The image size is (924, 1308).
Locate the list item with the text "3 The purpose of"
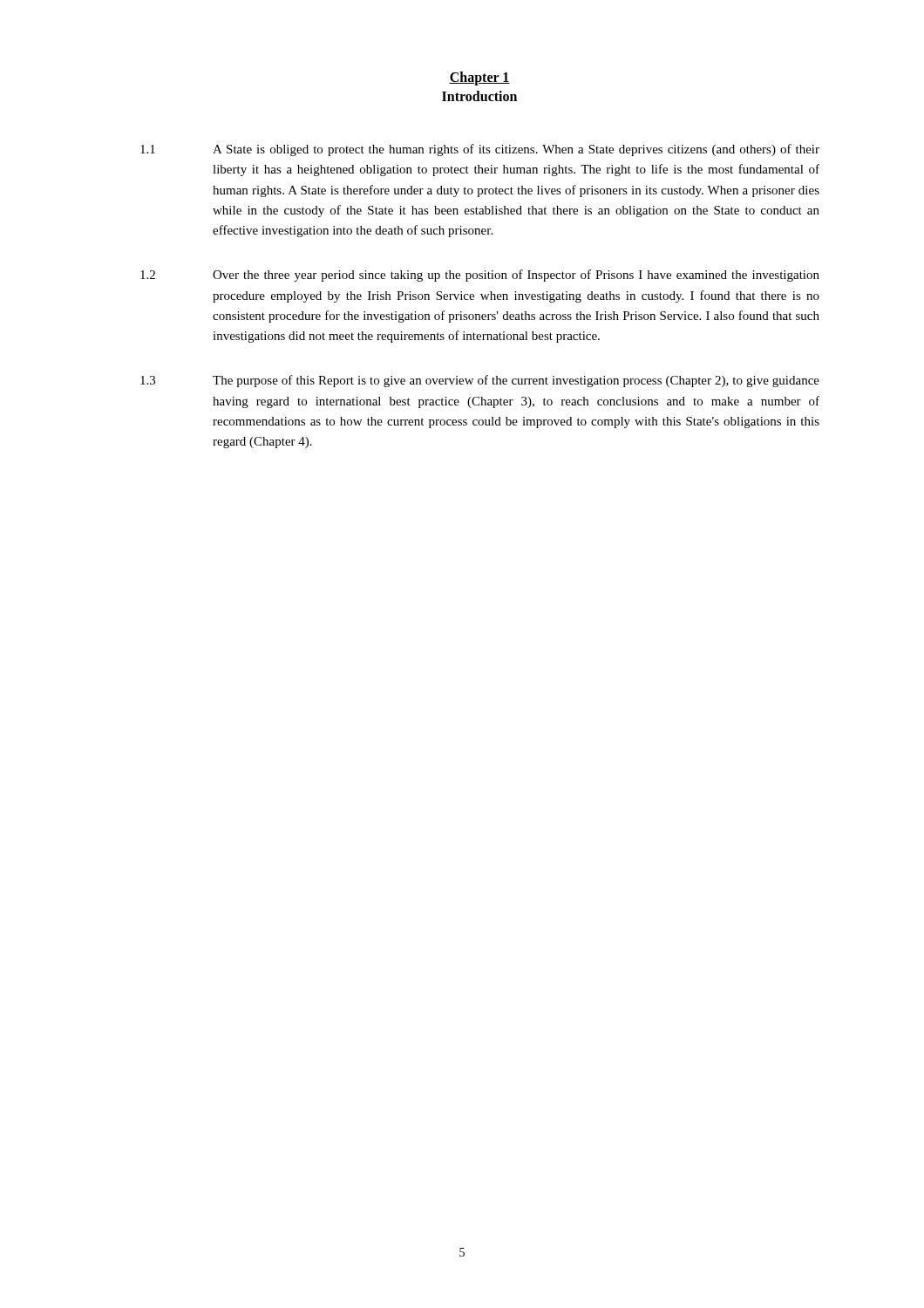(x=479, y=411)
